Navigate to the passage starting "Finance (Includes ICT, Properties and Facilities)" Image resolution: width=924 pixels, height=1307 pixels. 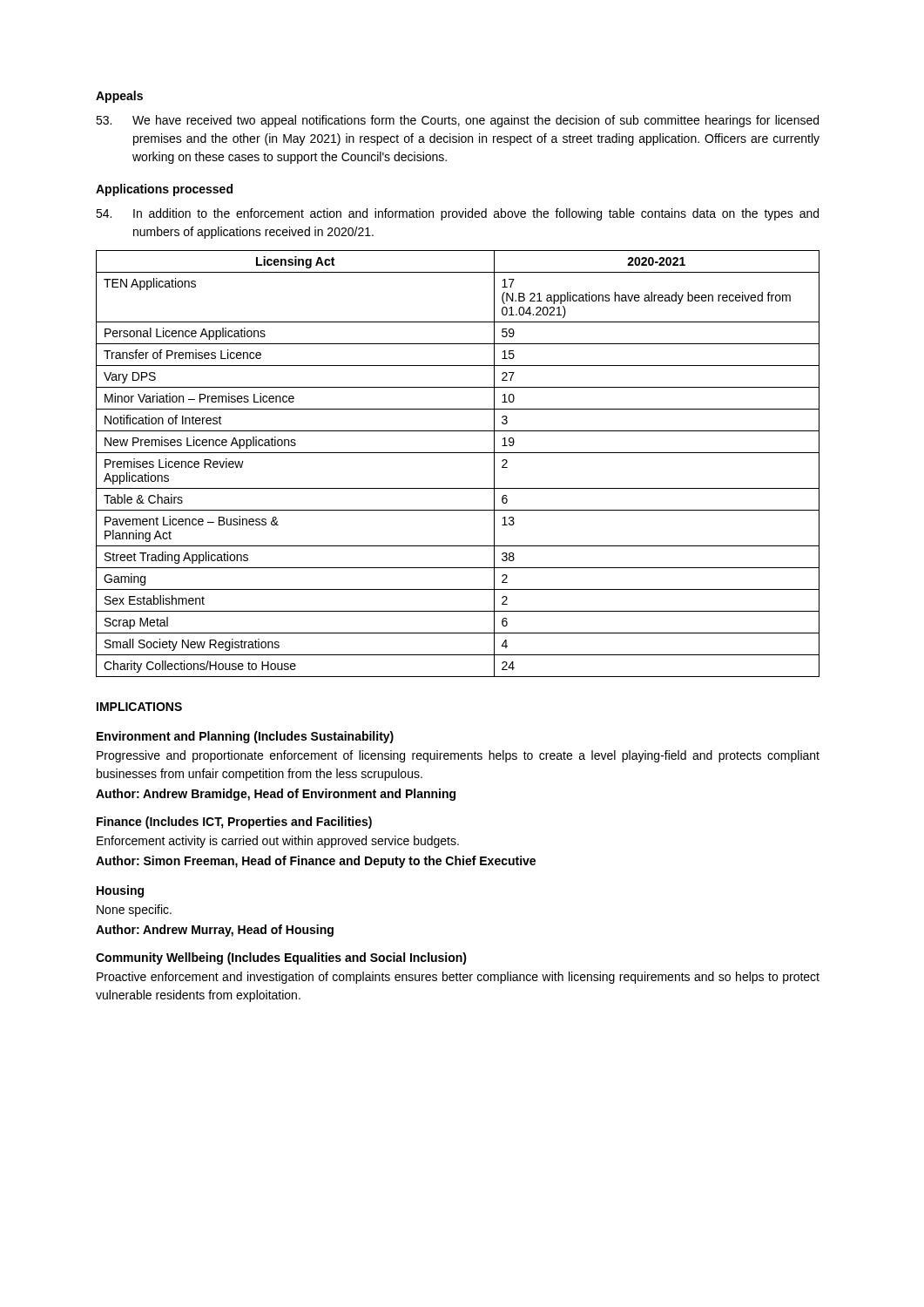(234, 822)
